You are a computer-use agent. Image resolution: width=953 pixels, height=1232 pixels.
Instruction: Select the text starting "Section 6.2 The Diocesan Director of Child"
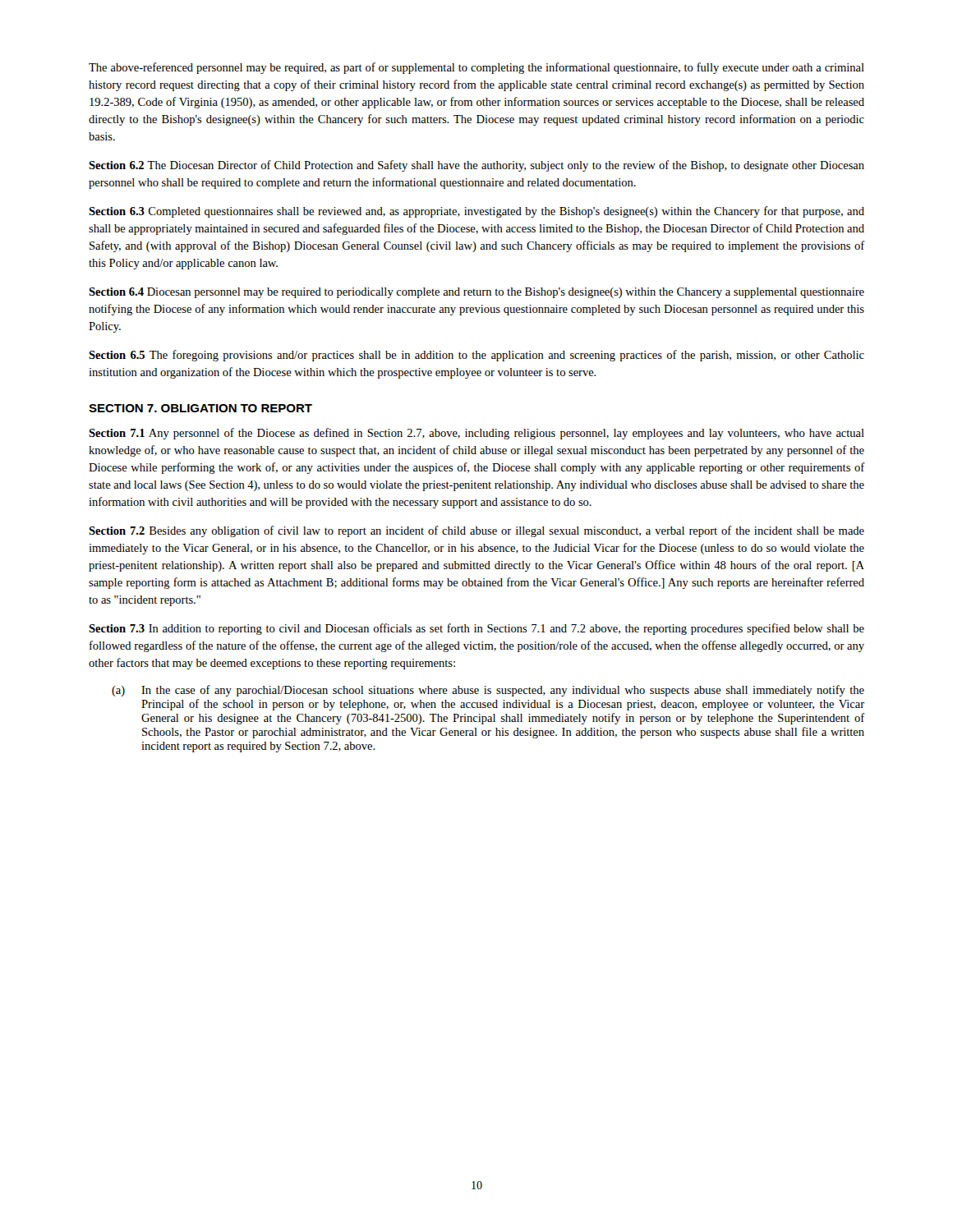(476, 174)
